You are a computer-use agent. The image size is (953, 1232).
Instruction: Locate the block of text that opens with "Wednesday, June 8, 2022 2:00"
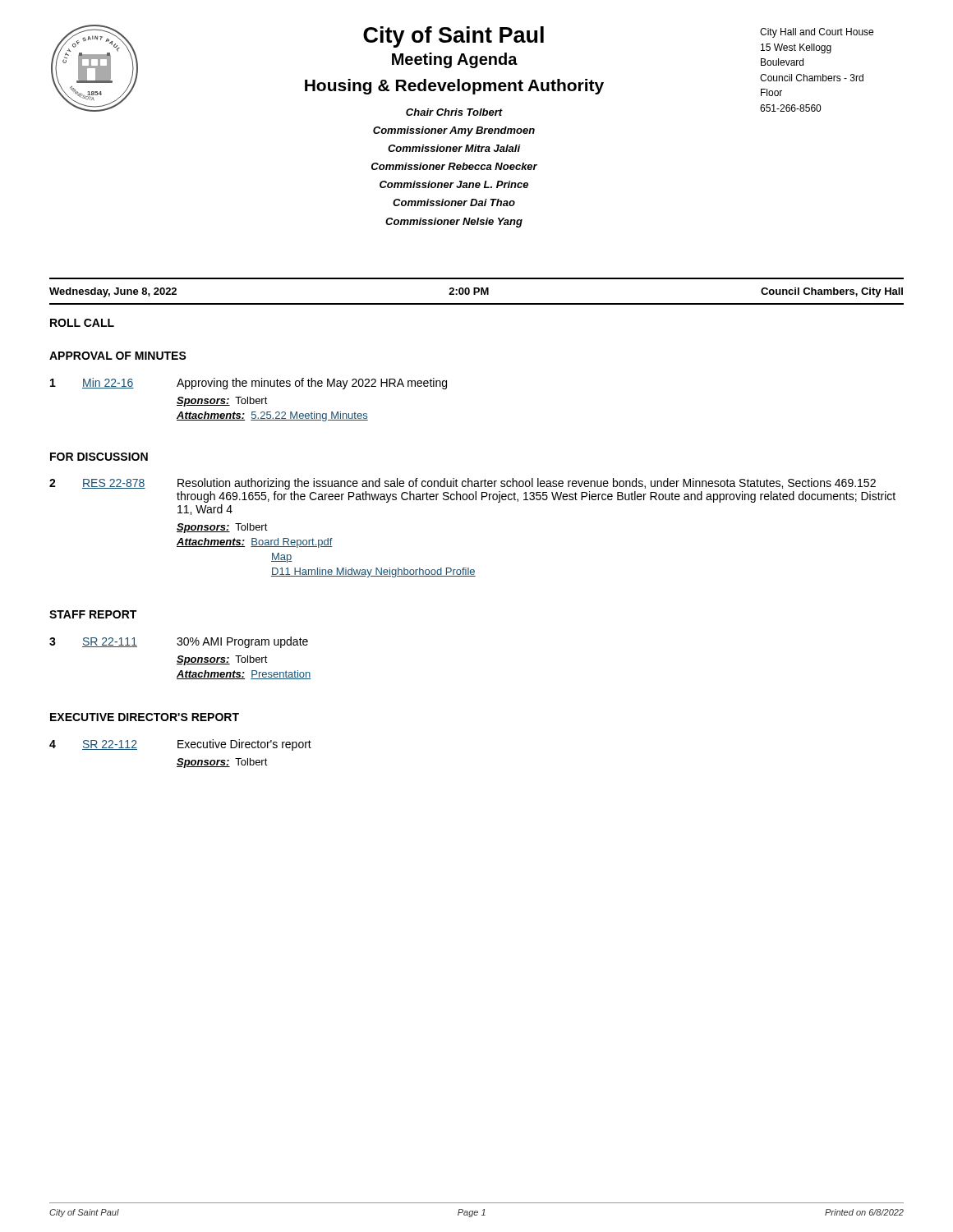(476, 291)
